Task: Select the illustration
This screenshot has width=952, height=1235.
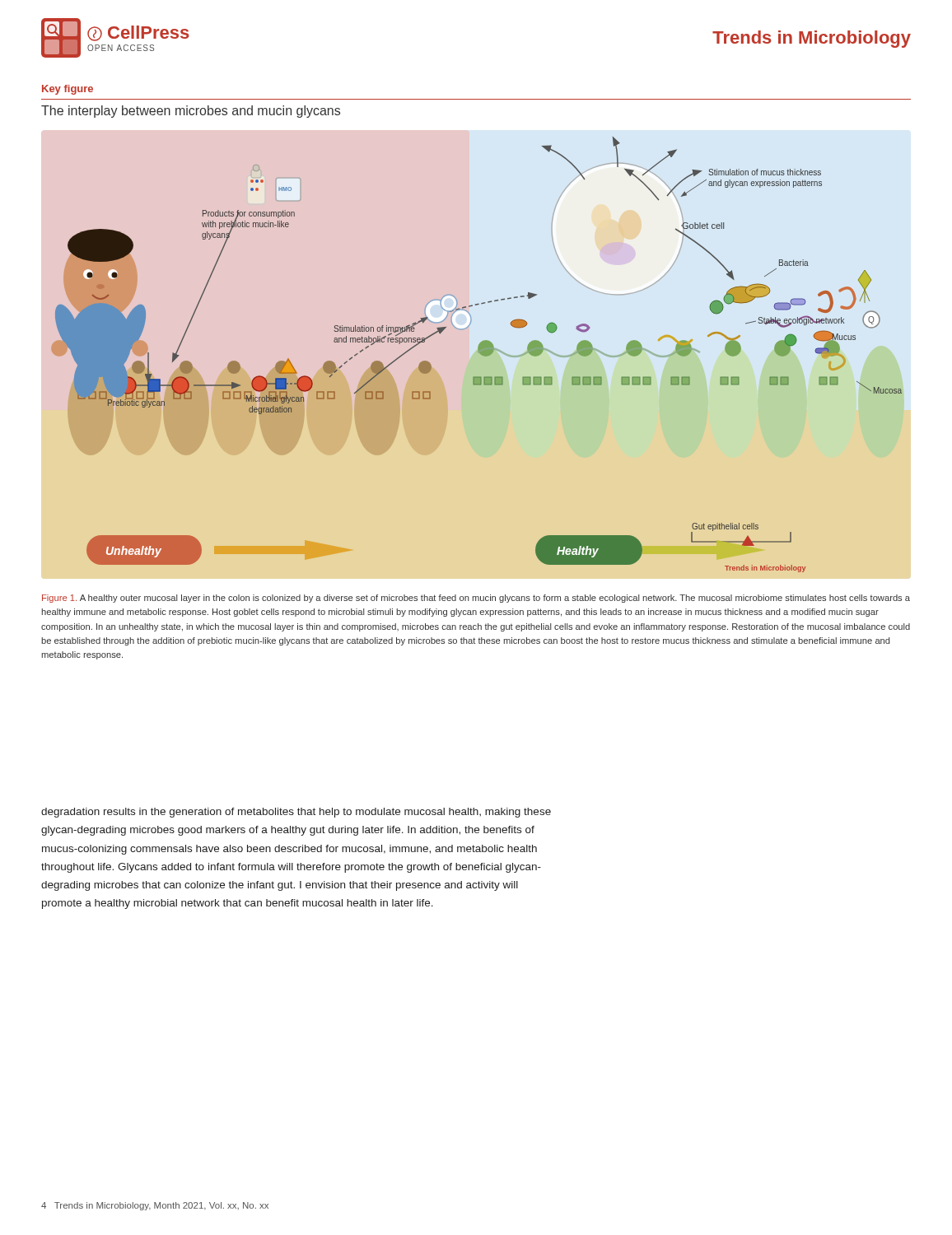Action: (476, 354)
